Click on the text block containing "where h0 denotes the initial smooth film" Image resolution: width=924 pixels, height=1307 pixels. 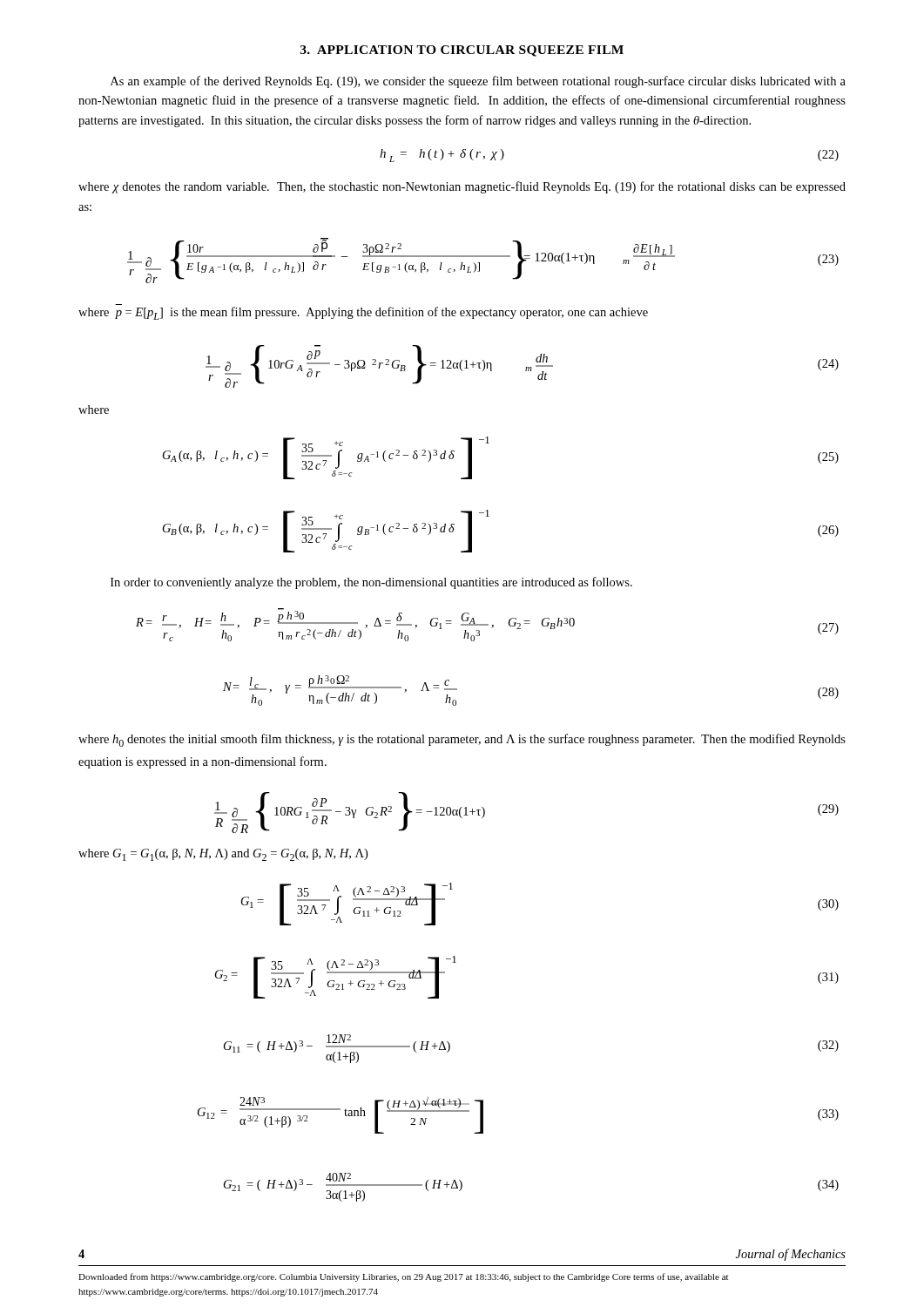pyautogui.click(x=462, y=750)
